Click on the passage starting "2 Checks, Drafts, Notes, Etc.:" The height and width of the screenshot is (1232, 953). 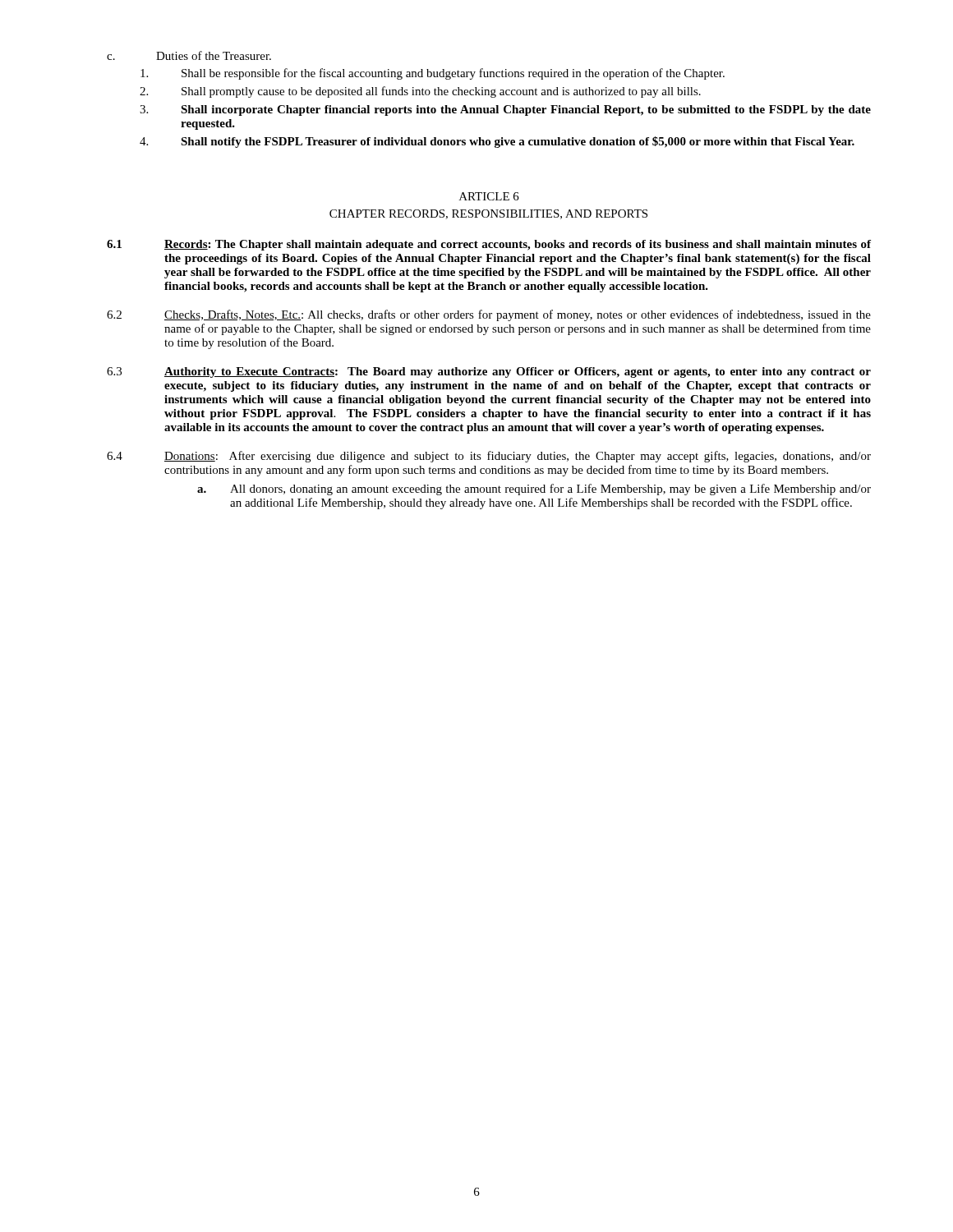[x=489, y=329]
